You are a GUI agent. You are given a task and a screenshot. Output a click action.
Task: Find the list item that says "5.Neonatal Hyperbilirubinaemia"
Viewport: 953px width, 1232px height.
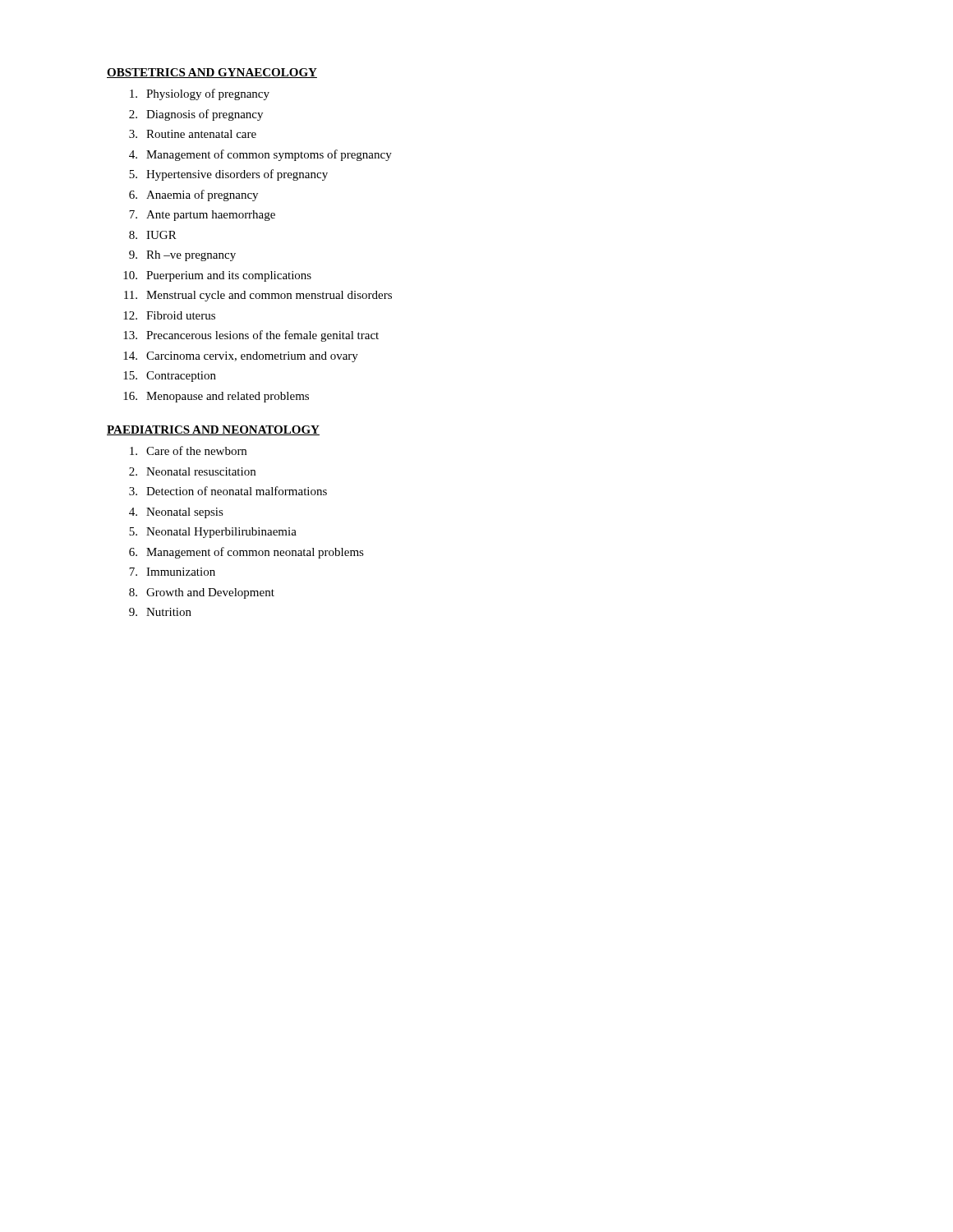point(213,533)
